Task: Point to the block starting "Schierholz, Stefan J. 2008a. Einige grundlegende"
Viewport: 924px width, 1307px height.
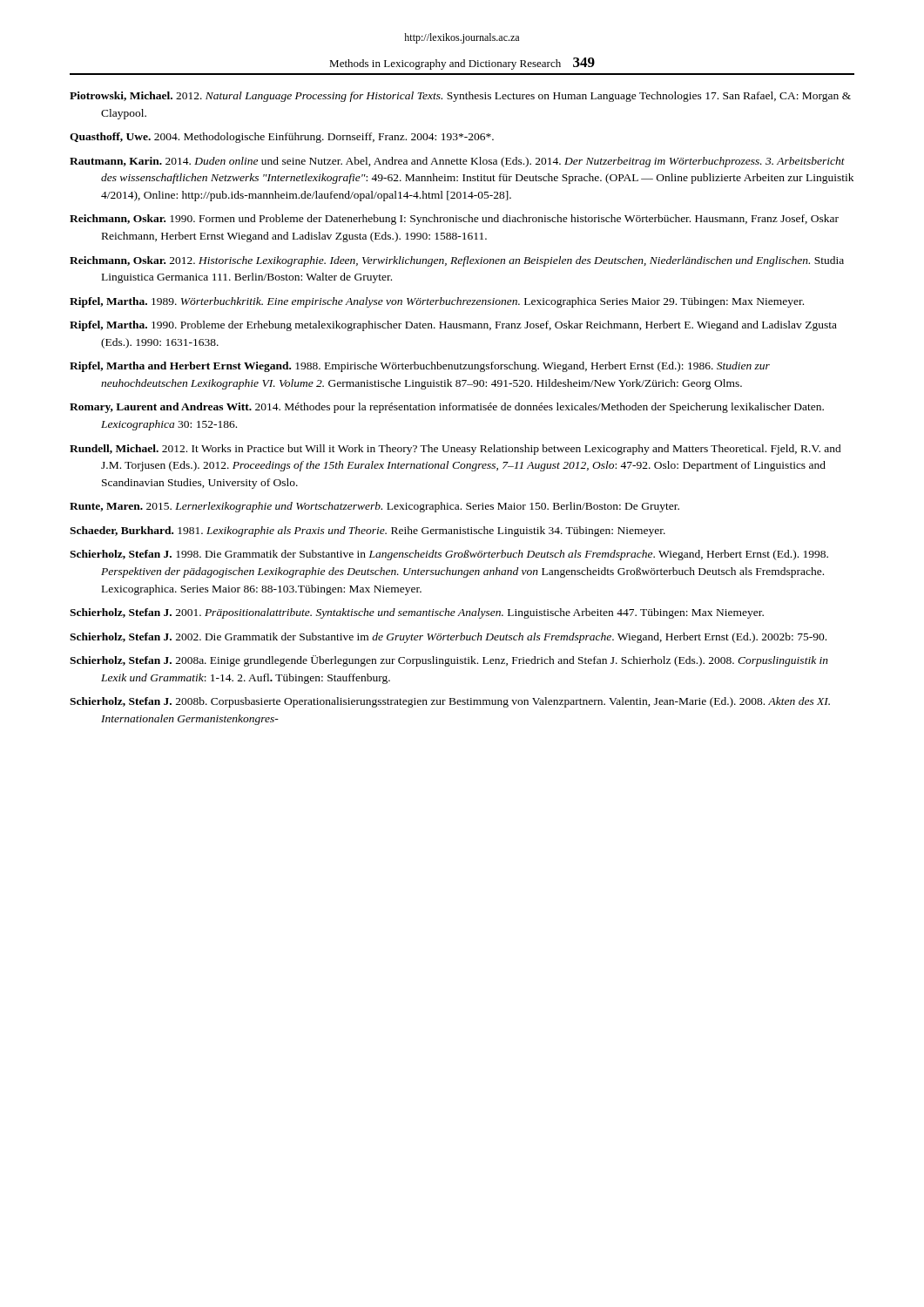Action: click(449, 669)
